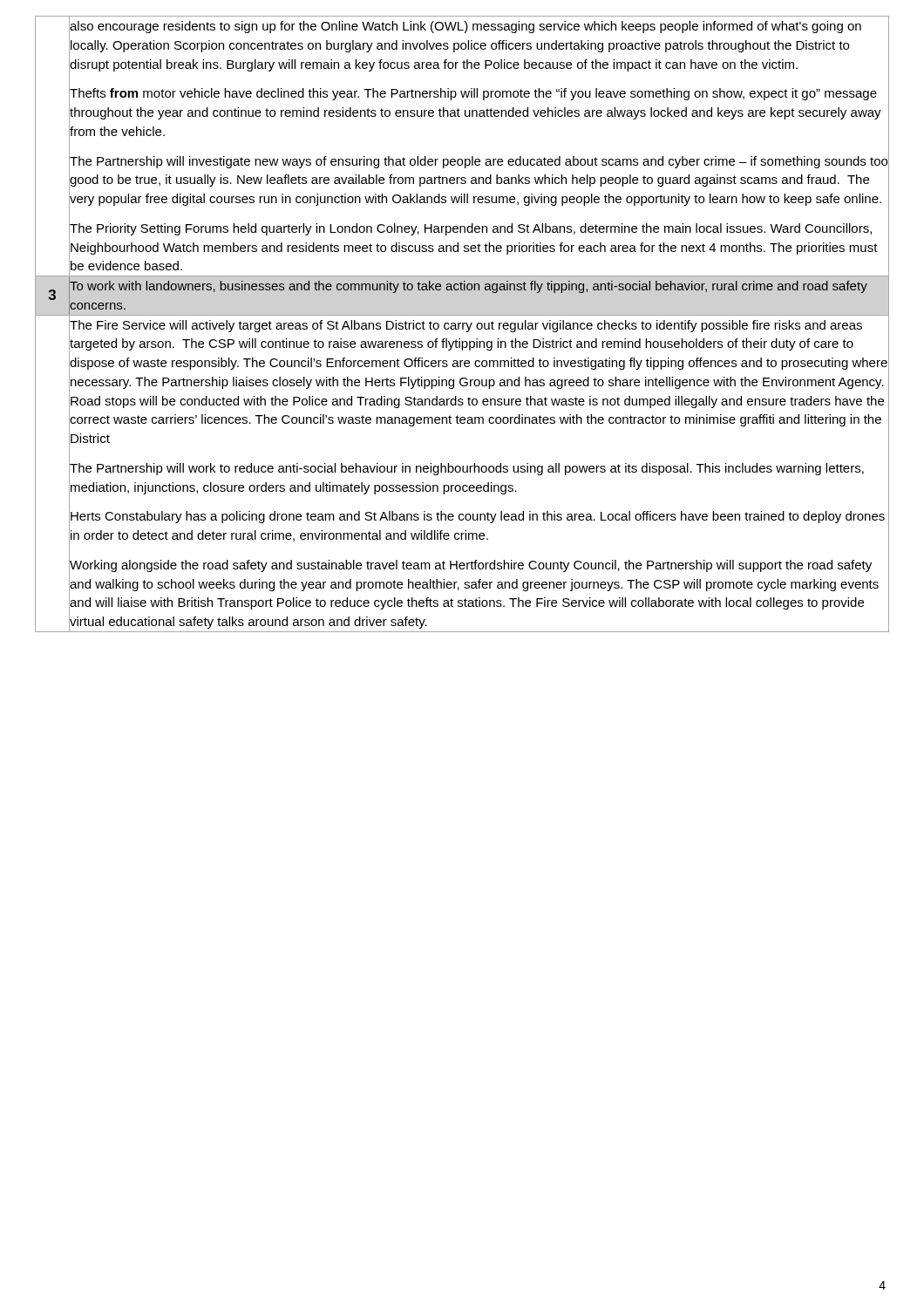Point to the region starting "To work with landowners, businesses and the community"
The height and width of the screenshot is (1308, 924).
pyautogui.click(x=468, y=295)
